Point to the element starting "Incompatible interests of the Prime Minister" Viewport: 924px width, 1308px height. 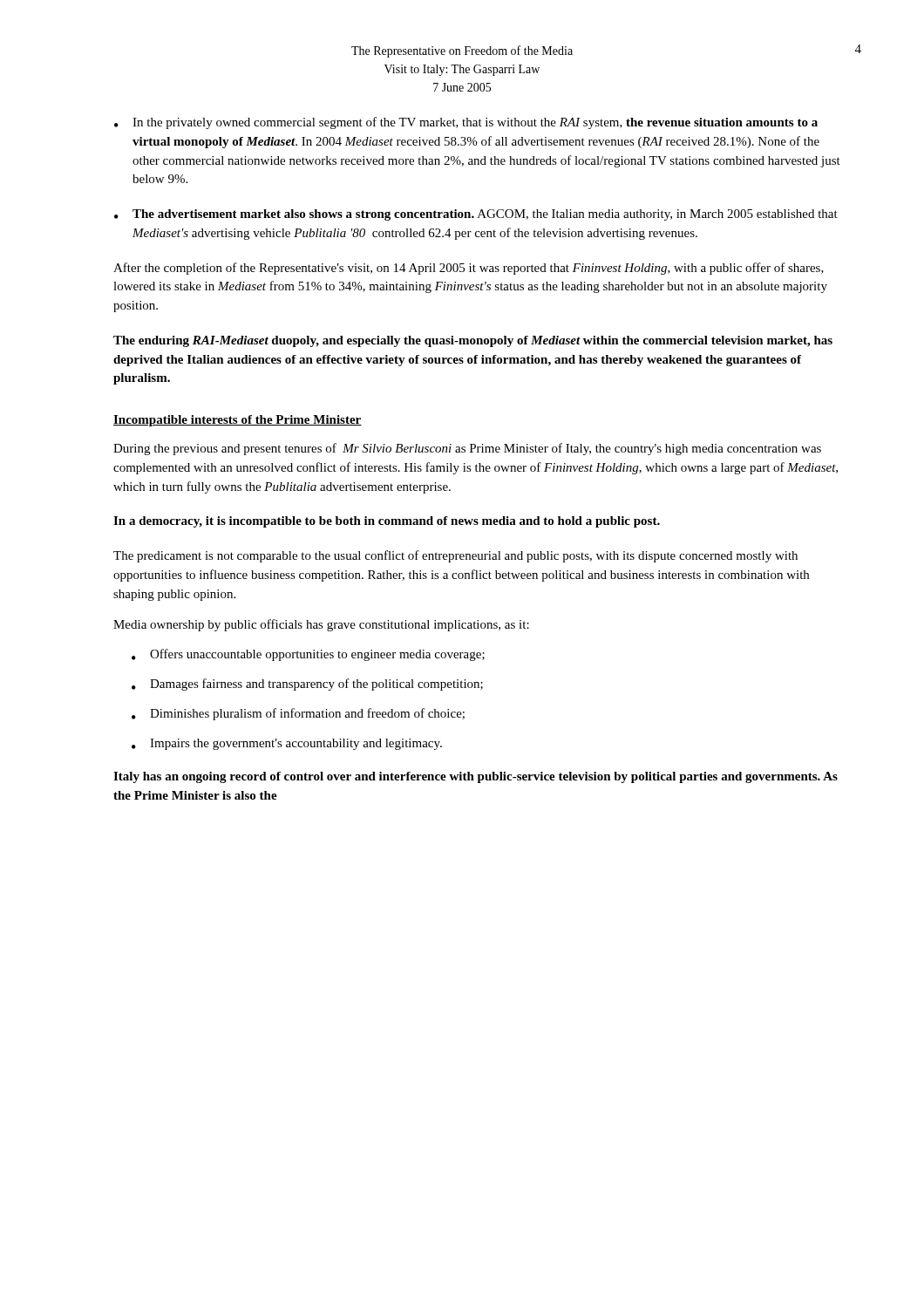tap(237, 419)
